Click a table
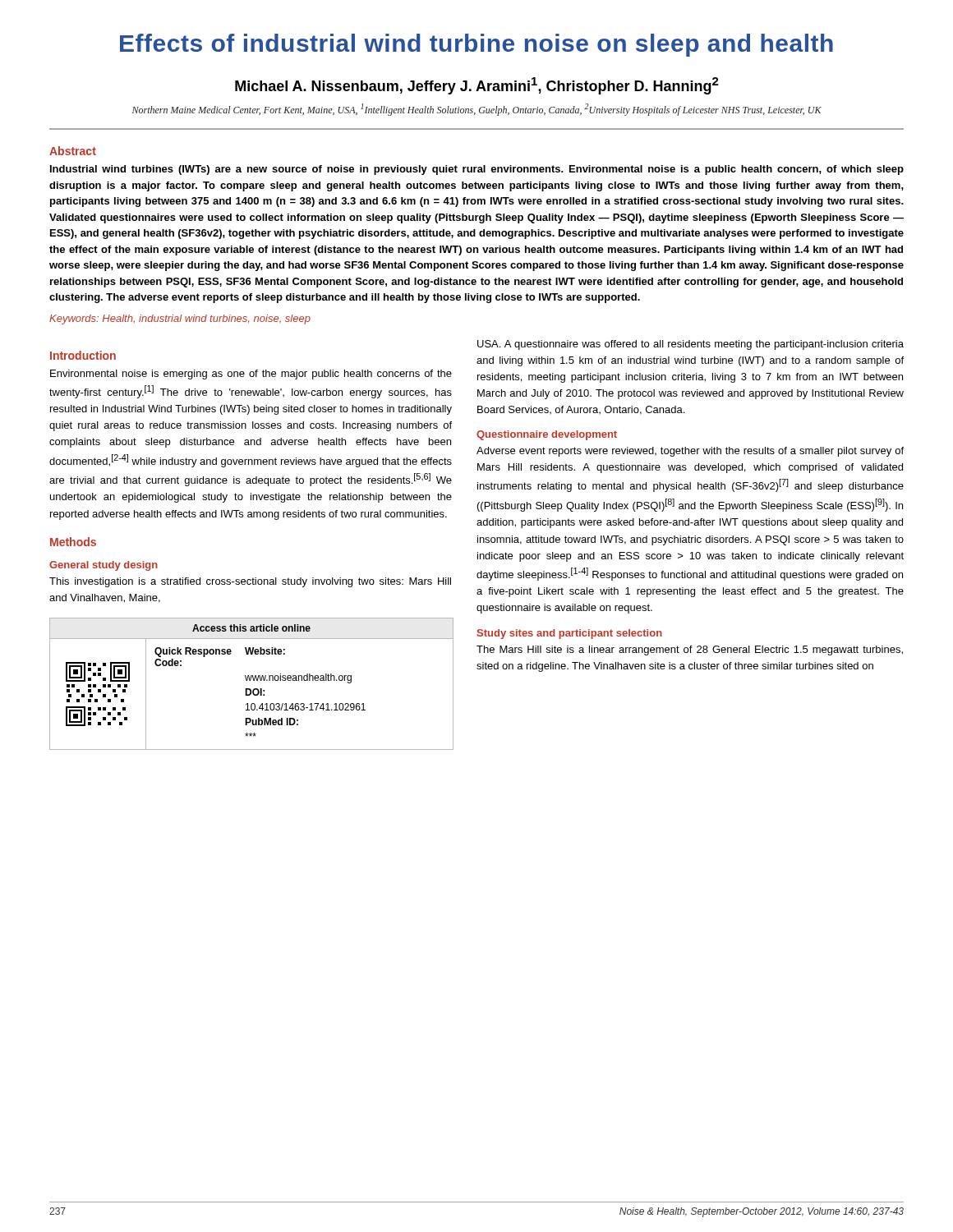The image size is (953, 1232). (251, 684)
